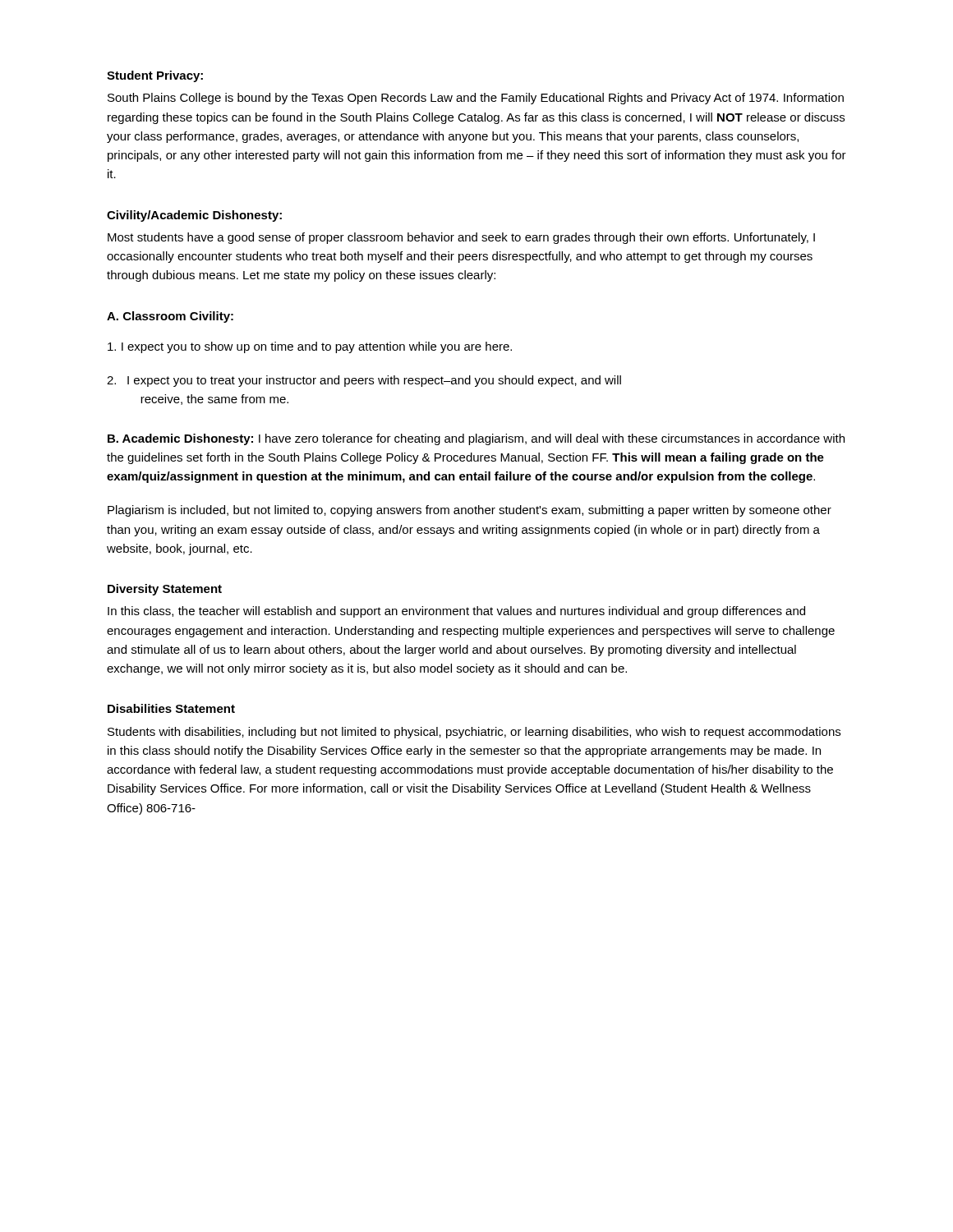953x1232 pixels.
Task: Select the section header containing "Disabilities Statement"
Action: click(x=171, y=709)
